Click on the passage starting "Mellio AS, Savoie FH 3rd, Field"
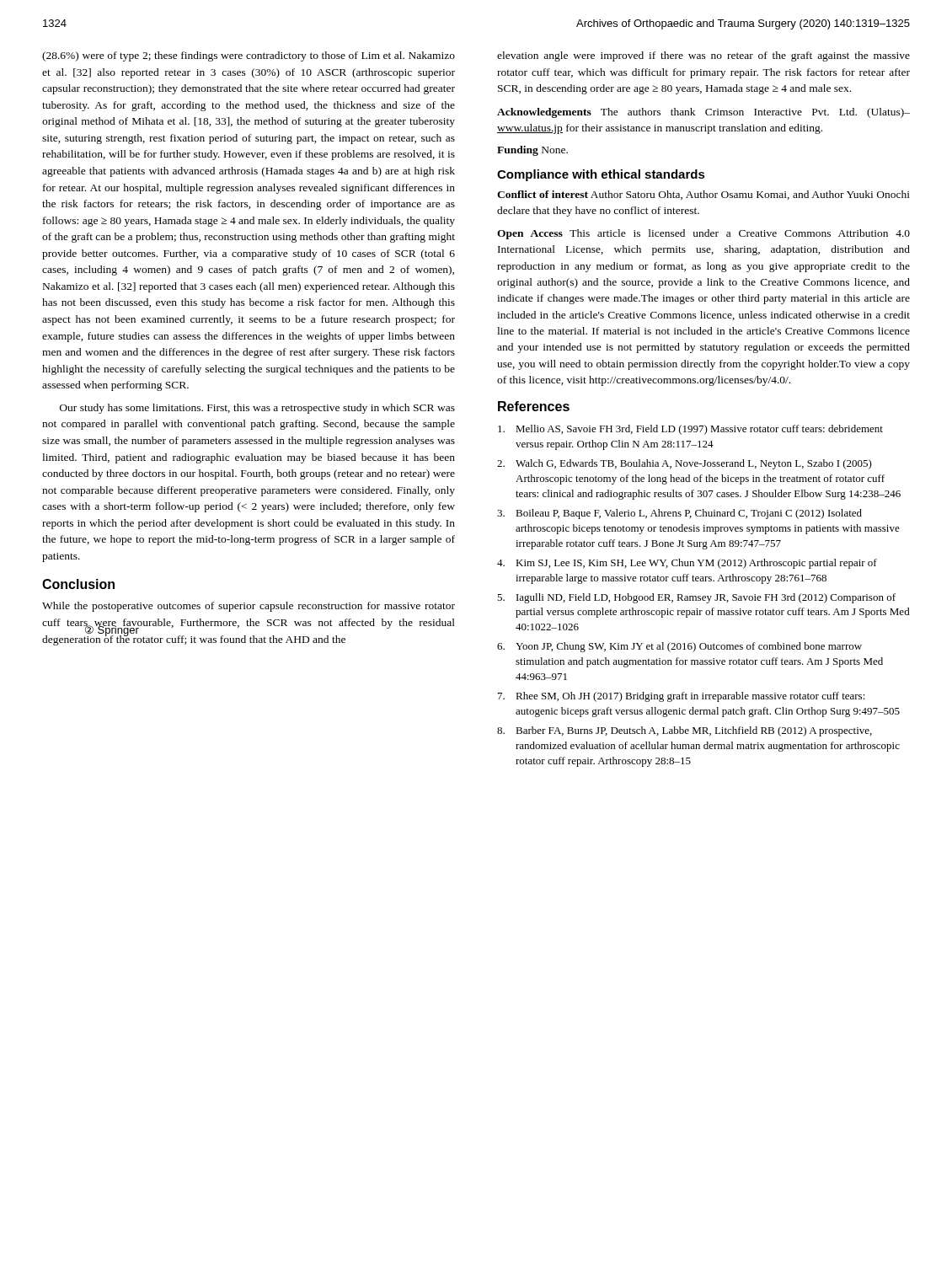Screen dimensions: 1264x952 (x=703, y=437)
